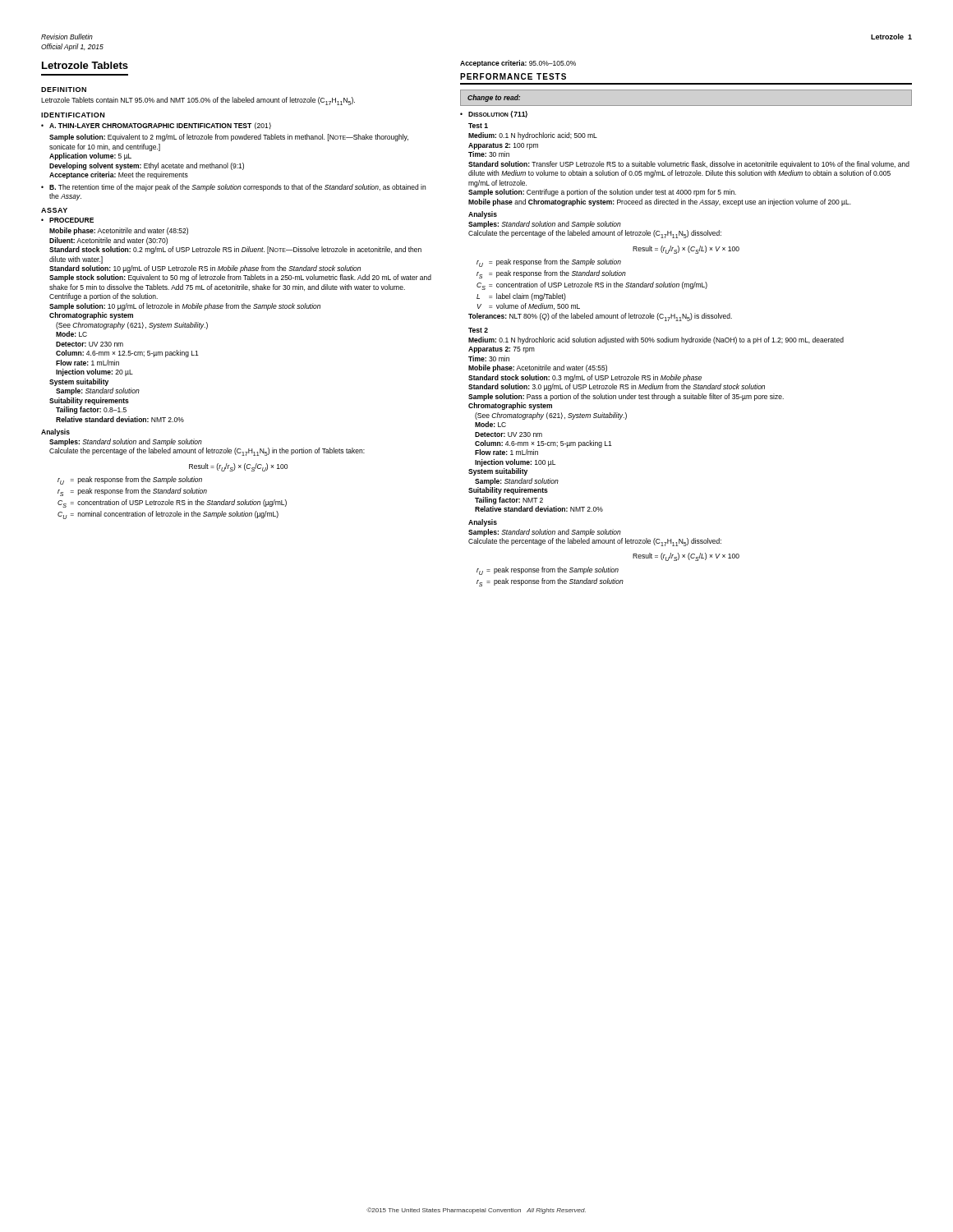Point to "• PROCEDURE"

pyautogui.click(x=67, y=220)
